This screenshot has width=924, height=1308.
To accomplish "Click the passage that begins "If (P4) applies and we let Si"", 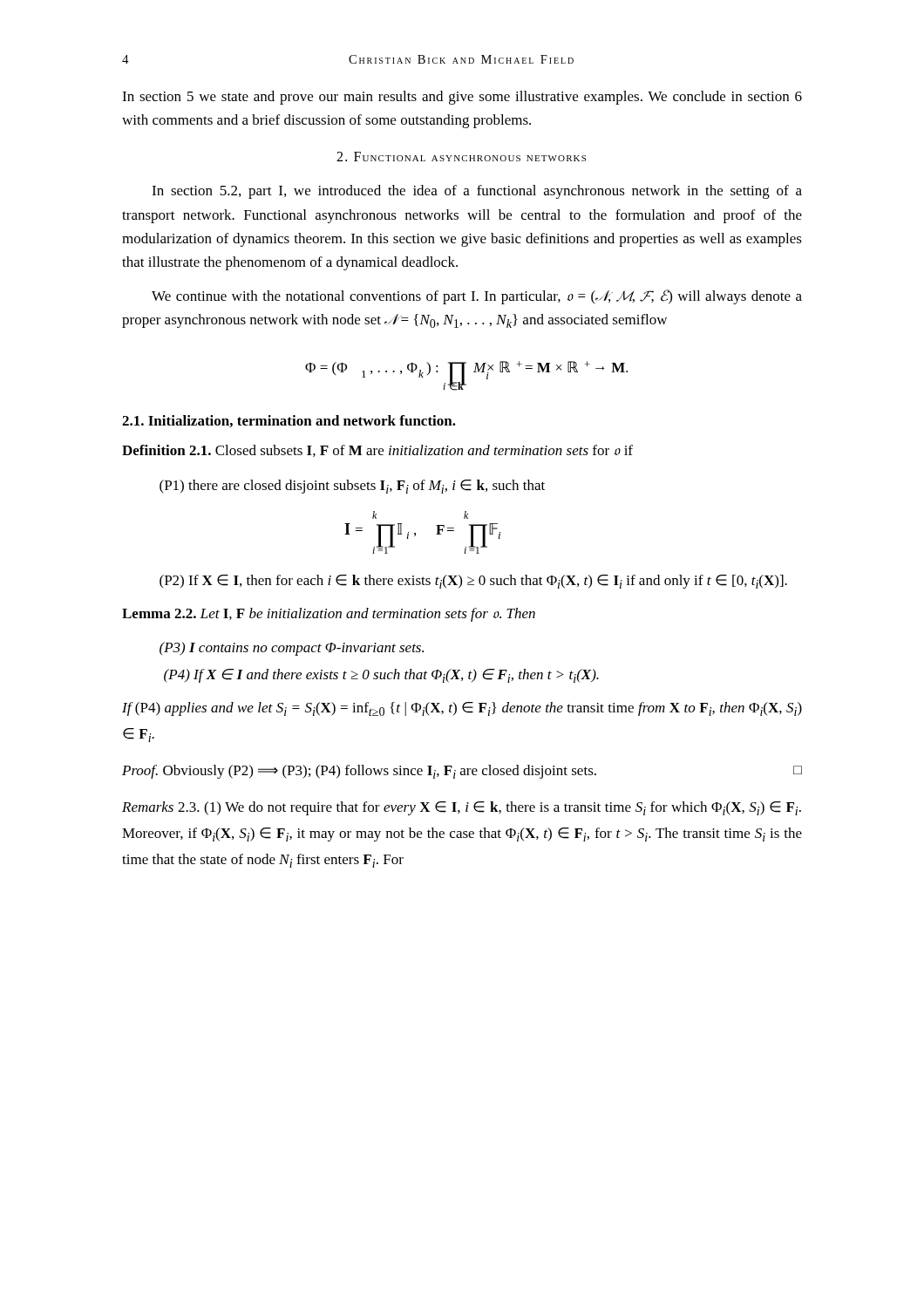I will click(x=462, y=722).
